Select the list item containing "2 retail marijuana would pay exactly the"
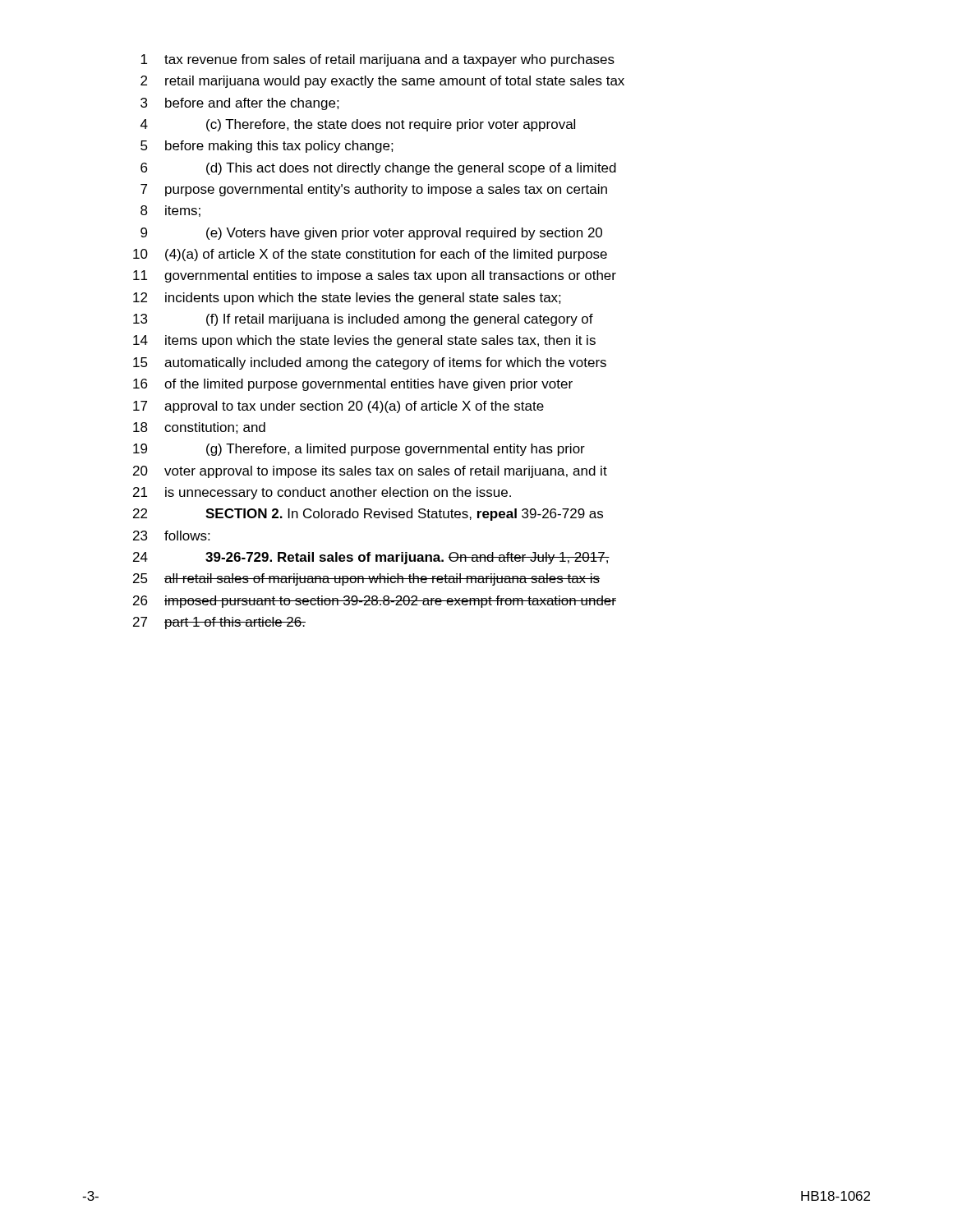Screen dimensions: 1232x953 (489, 82)
